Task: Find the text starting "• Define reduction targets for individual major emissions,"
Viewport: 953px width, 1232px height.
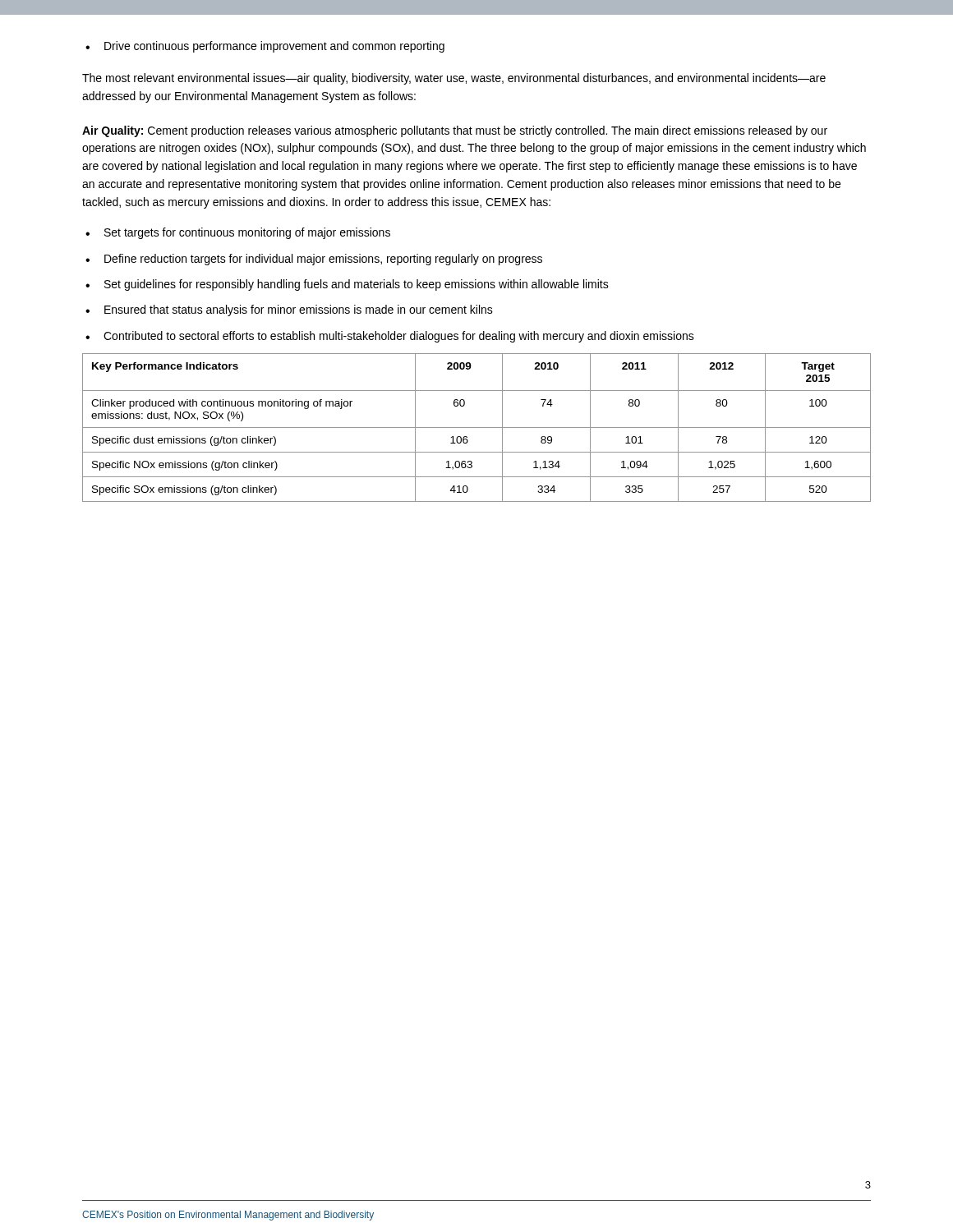Action: coord(312,260)
